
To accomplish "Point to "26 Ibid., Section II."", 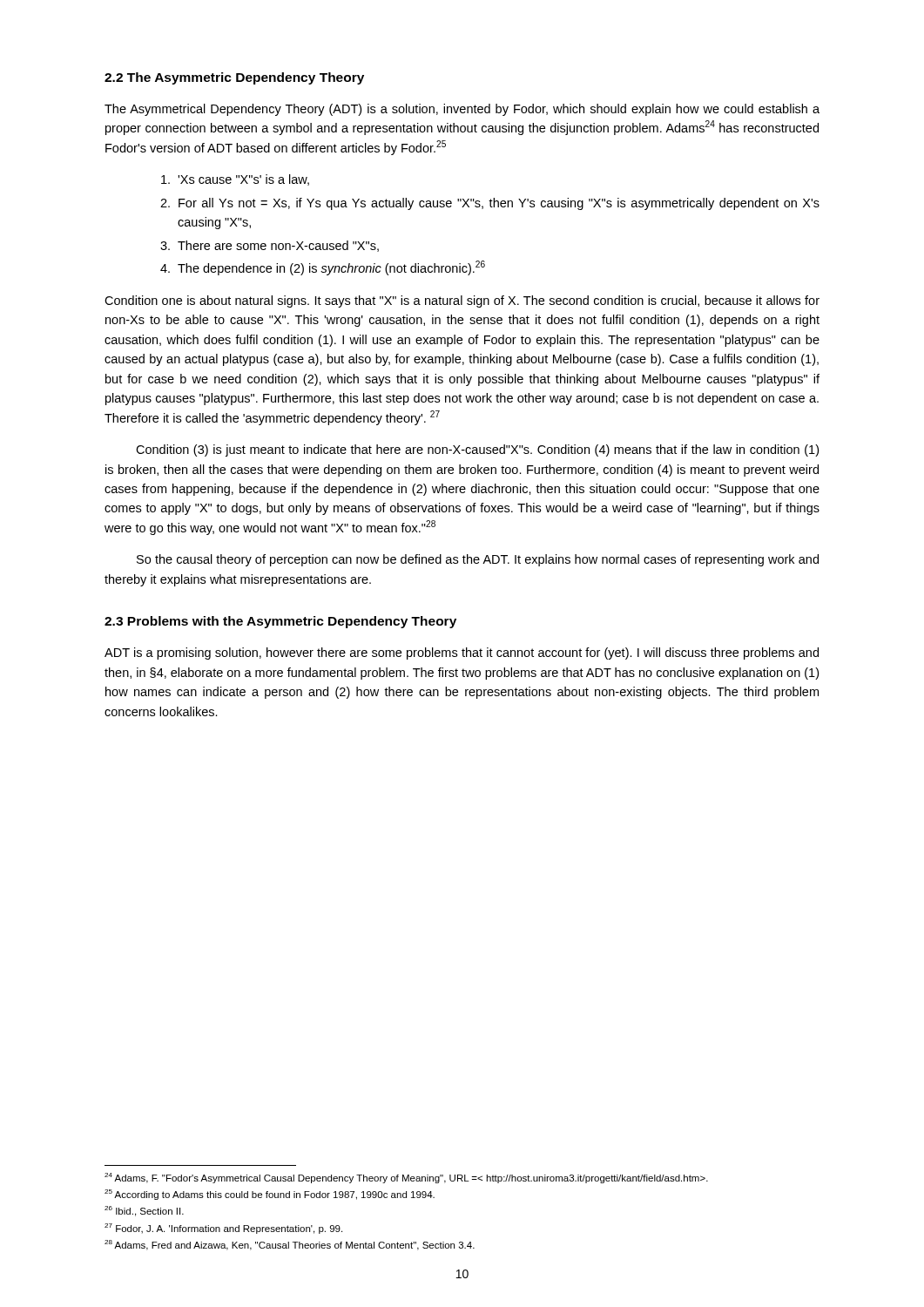I will tap(144, 1211).
